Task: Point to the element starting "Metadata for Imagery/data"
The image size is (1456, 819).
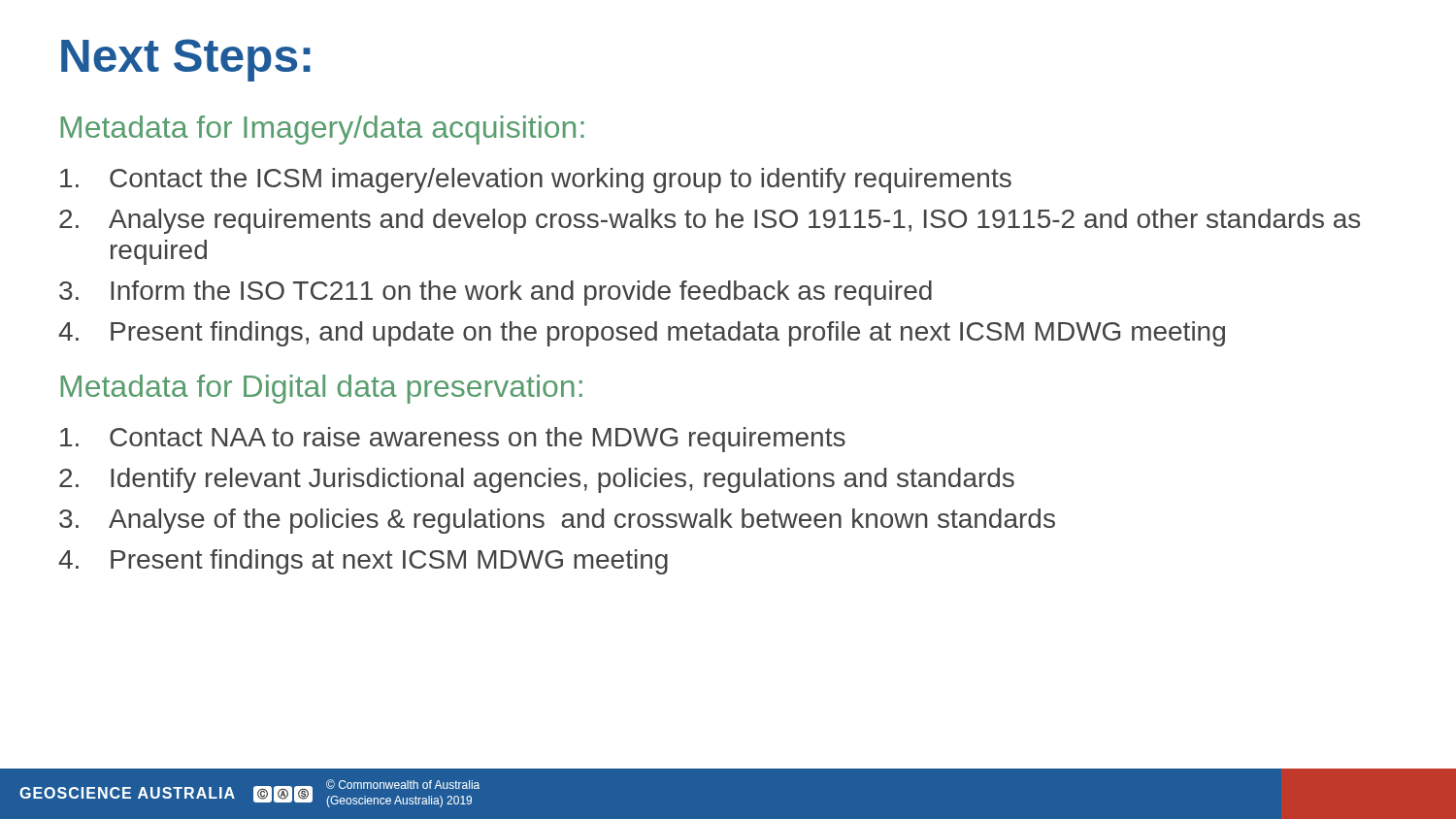Action: click(x=322, y=130)
